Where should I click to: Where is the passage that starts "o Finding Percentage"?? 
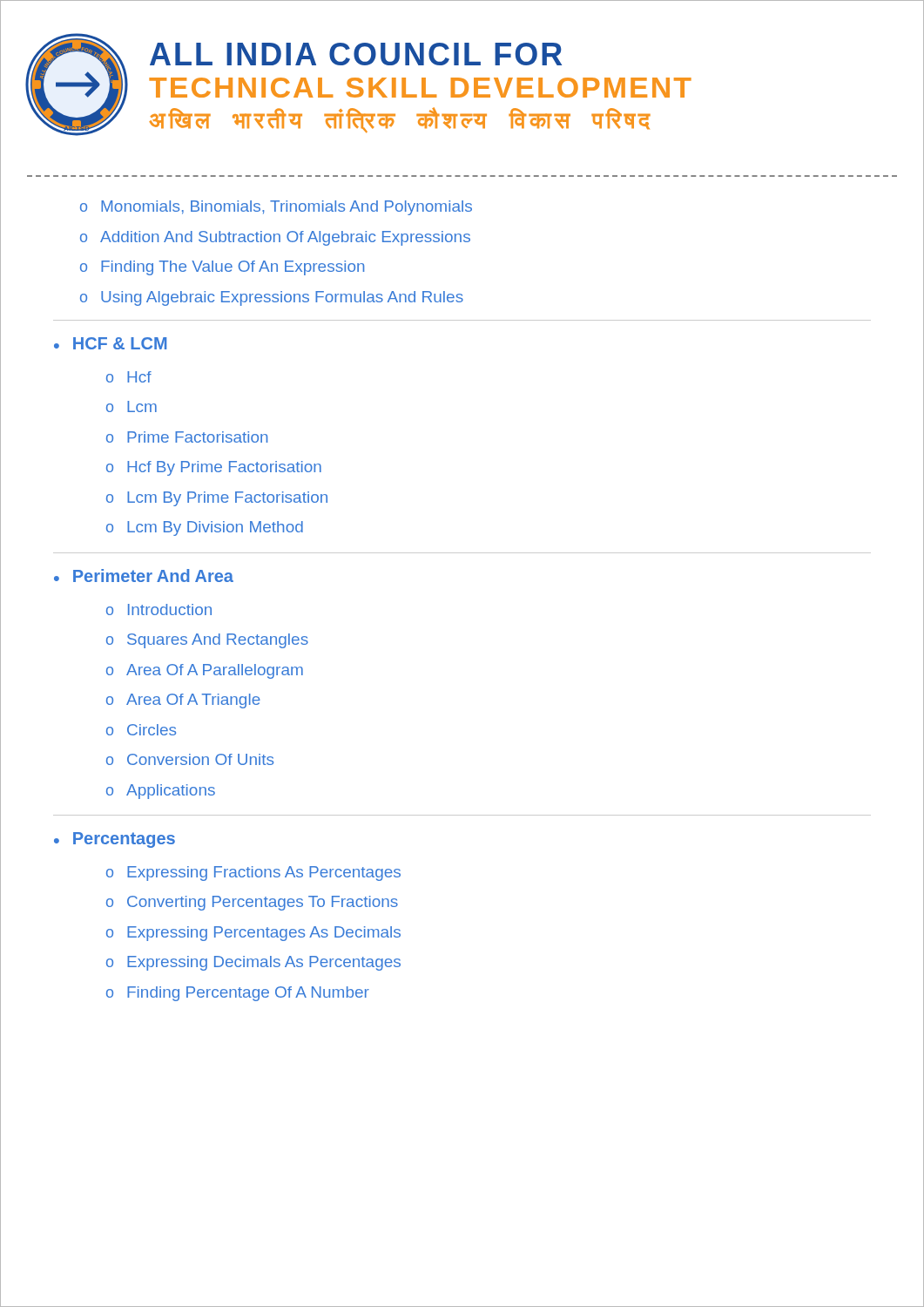(237, 993)
